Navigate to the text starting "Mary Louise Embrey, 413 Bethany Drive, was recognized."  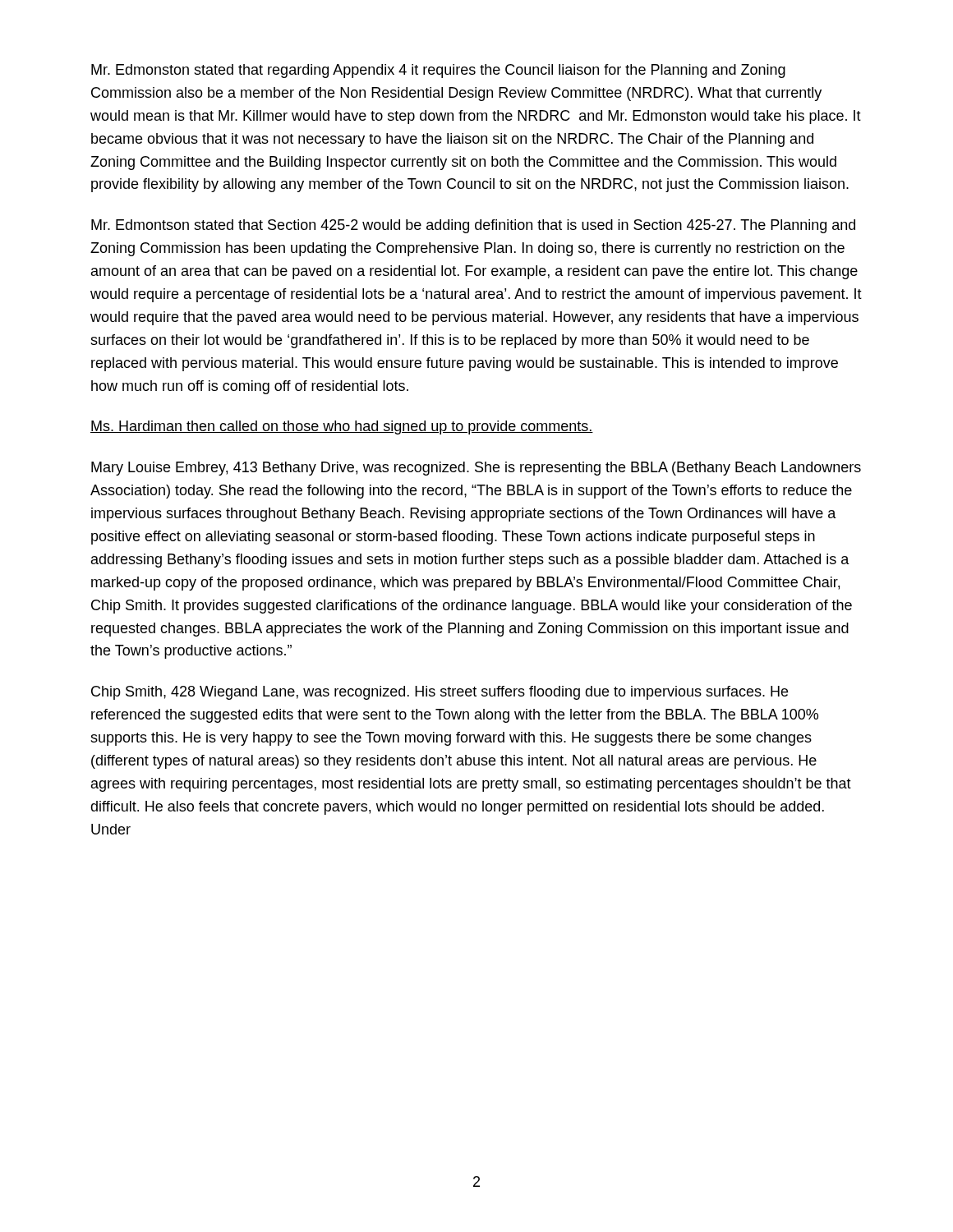pos(476,559)
